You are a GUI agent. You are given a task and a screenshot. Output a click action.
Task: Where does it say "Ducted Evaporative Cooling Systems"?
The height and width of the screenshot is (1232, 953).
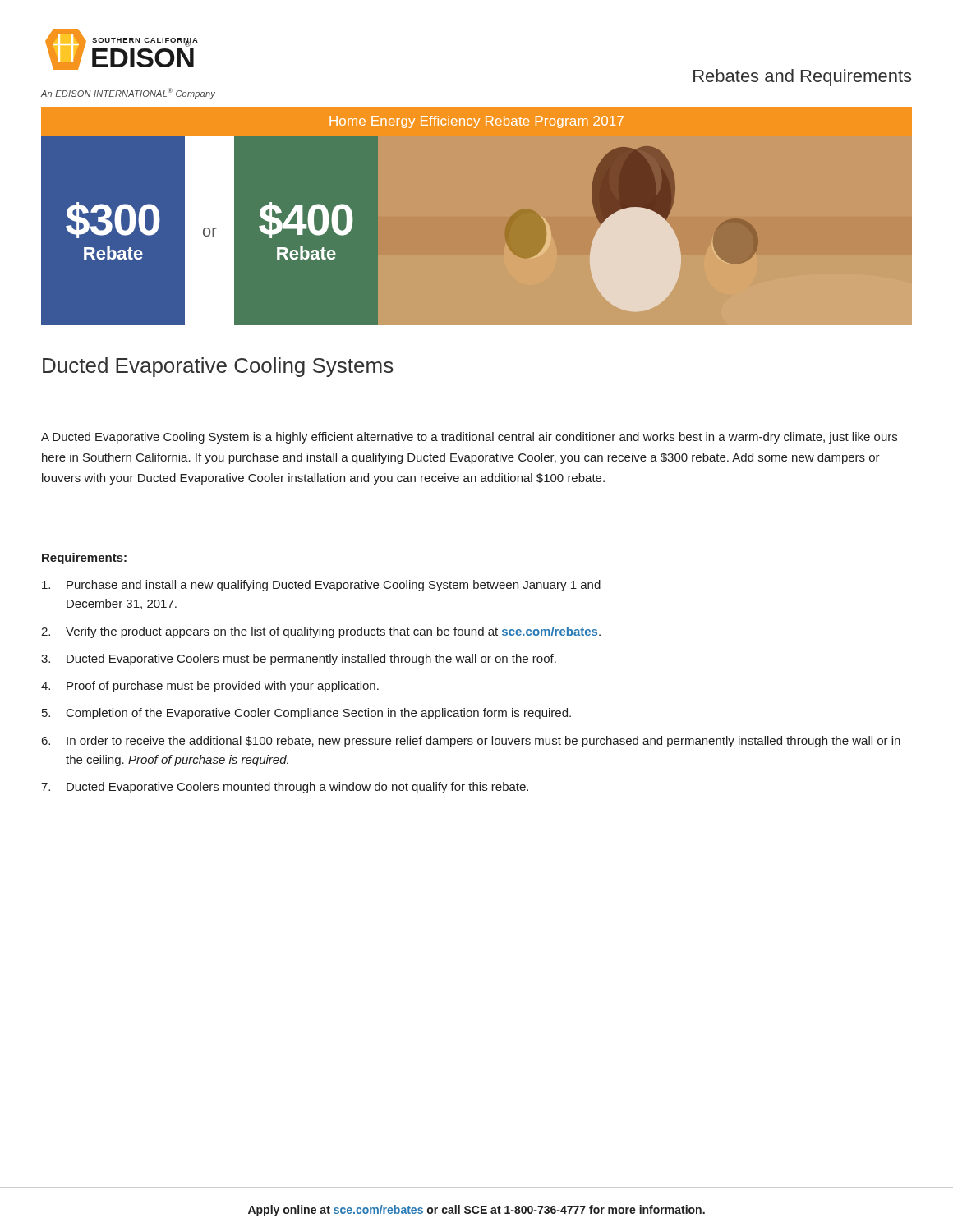(x=217, y=366)
